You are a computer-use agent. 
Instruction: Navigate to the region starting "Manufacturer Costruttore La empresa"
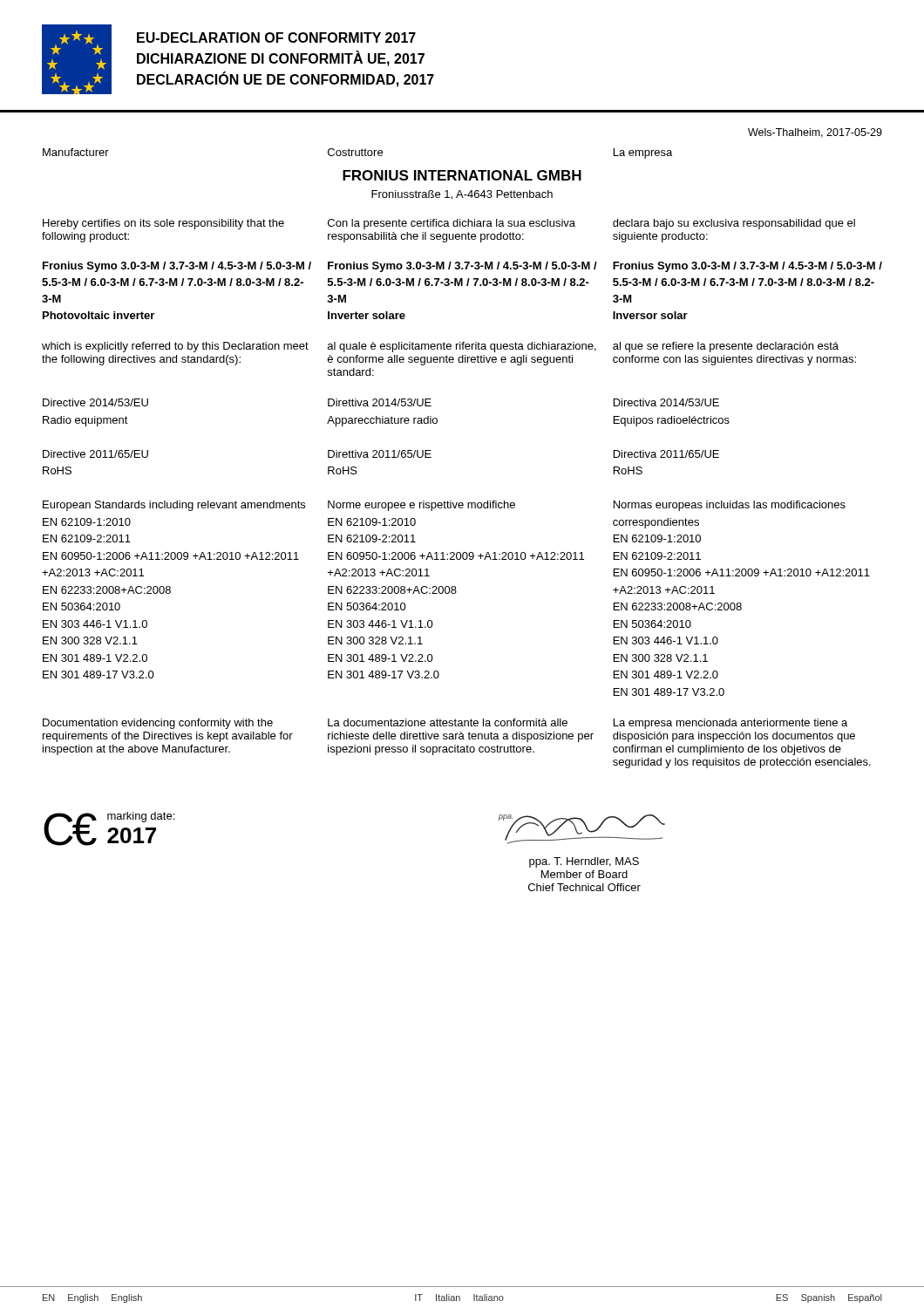click(x=357, y=153)
